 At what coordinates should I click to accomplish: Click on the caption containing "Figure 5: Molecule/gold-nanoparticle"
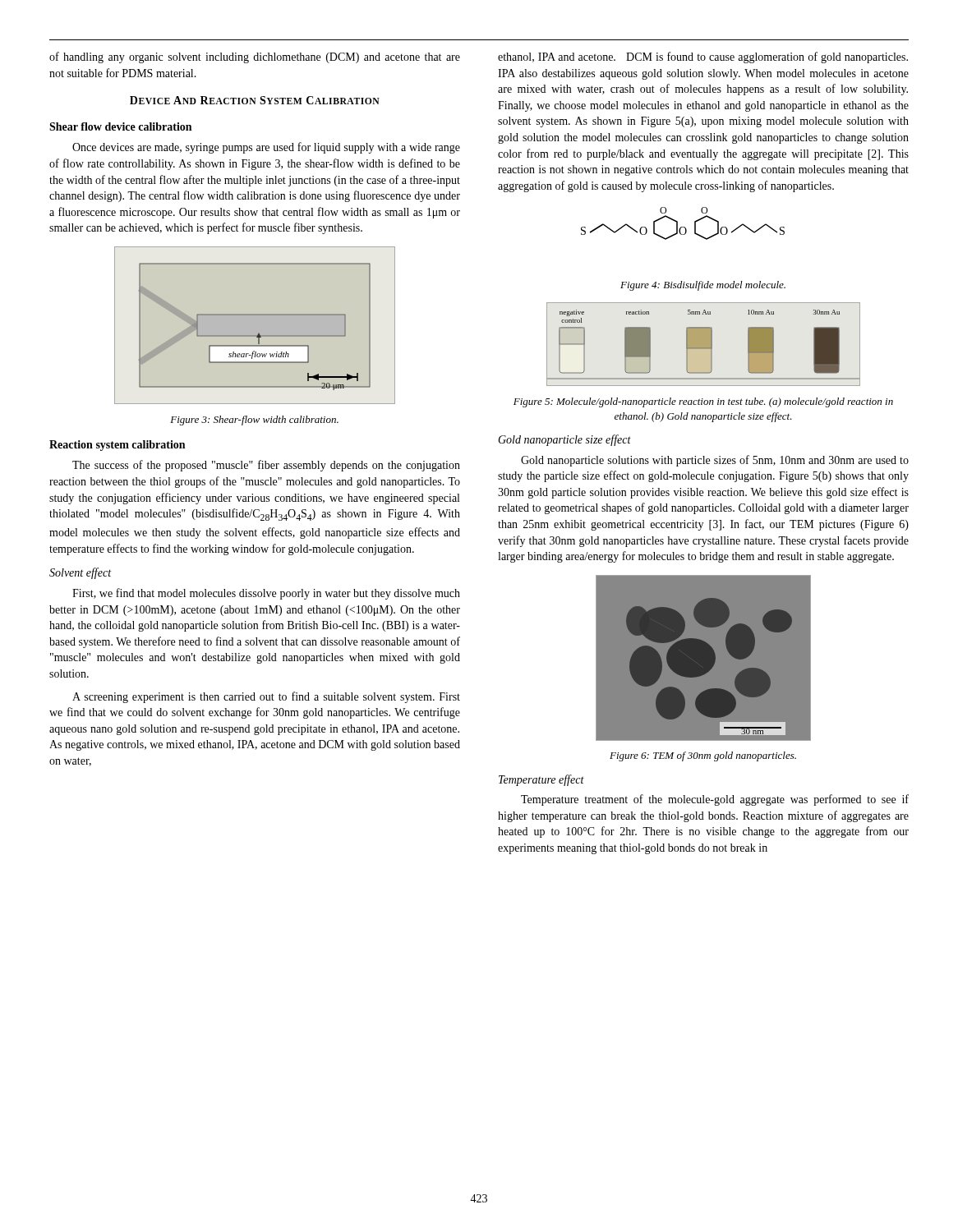(x=703, y=408)
